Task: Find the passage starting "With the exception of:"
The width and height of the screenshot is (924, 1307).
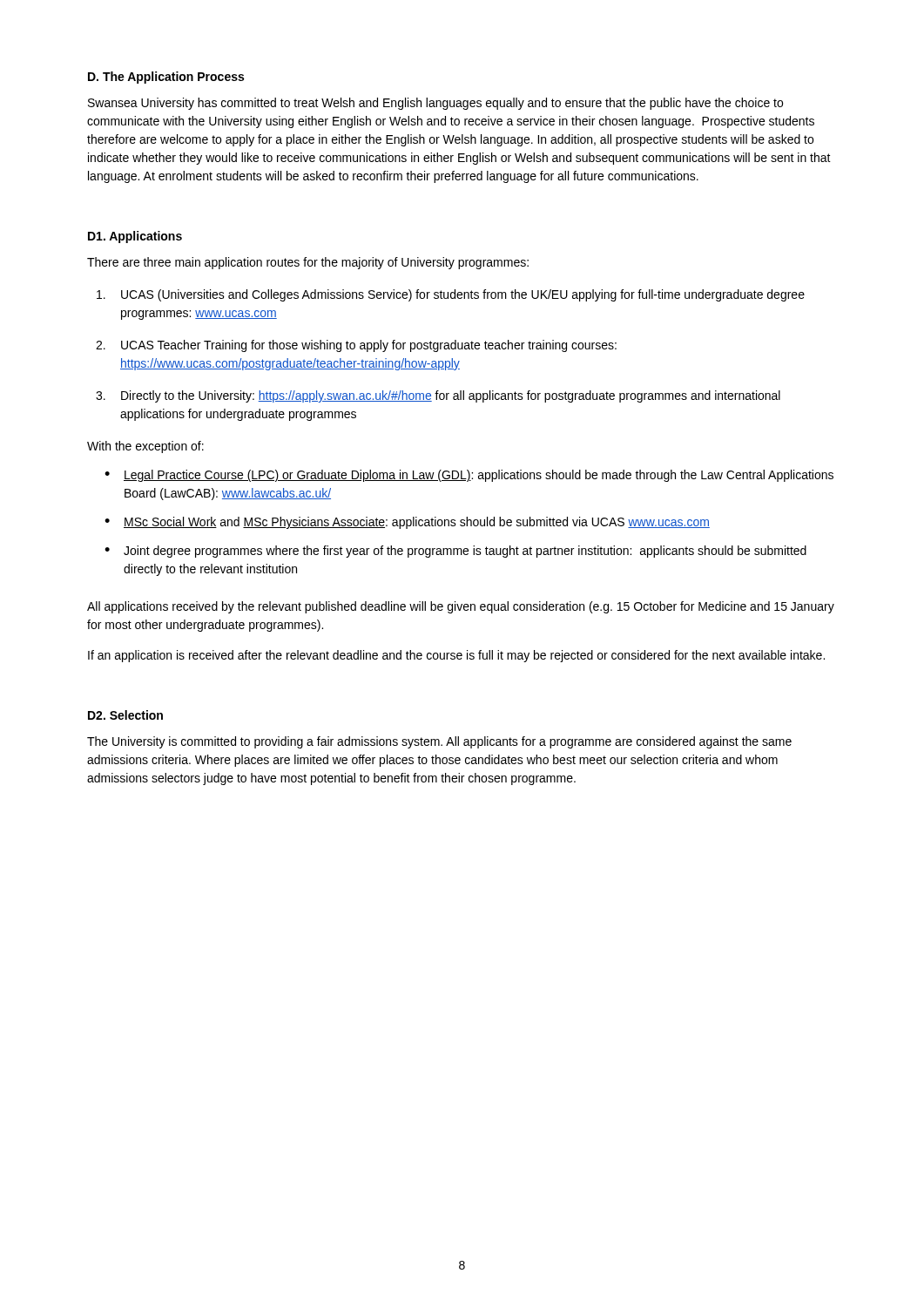Action: (x=146, y=446)
